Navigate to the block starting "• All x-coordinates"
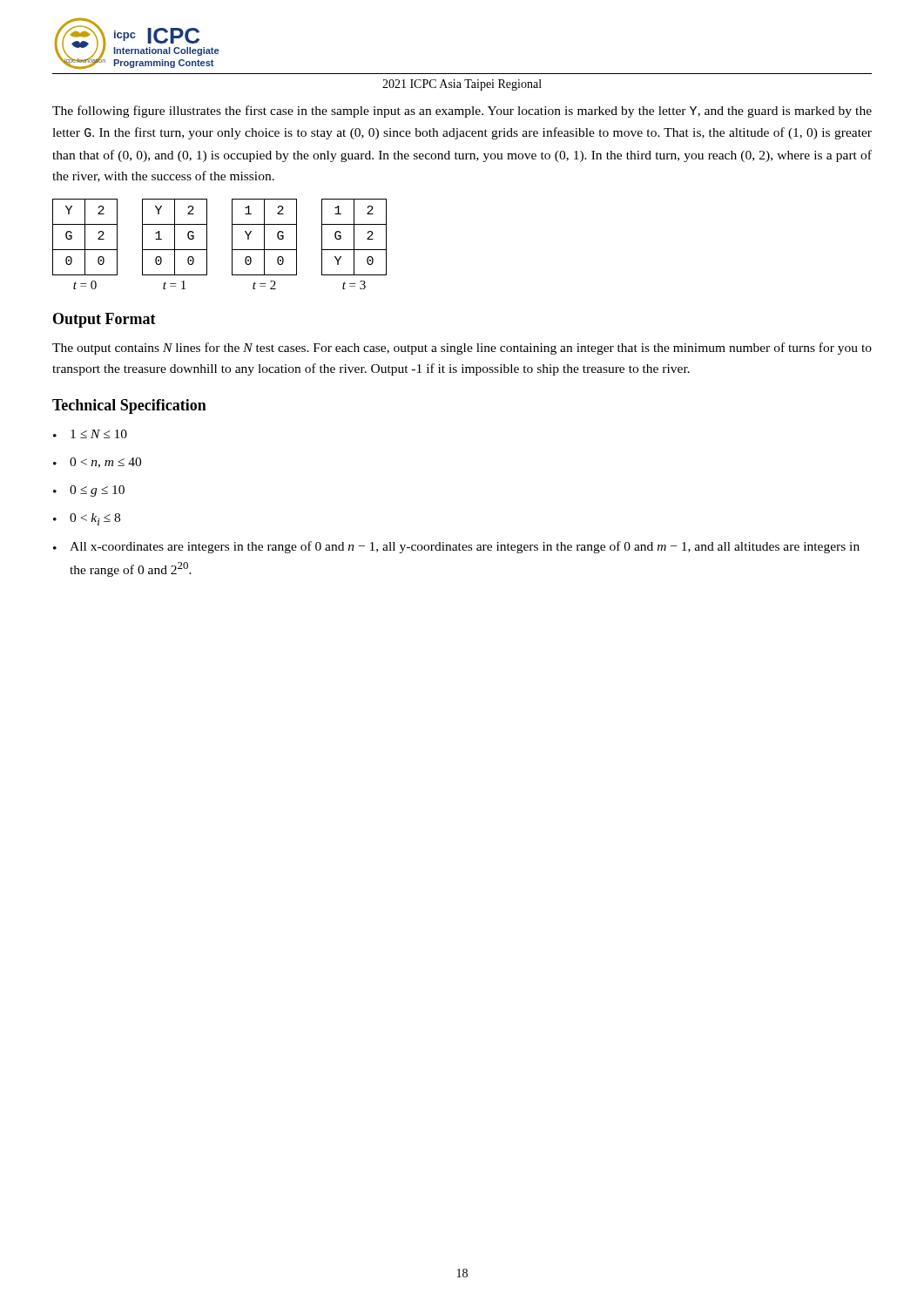The height and width of the screenshot is (1307, 924). [462, 558]
